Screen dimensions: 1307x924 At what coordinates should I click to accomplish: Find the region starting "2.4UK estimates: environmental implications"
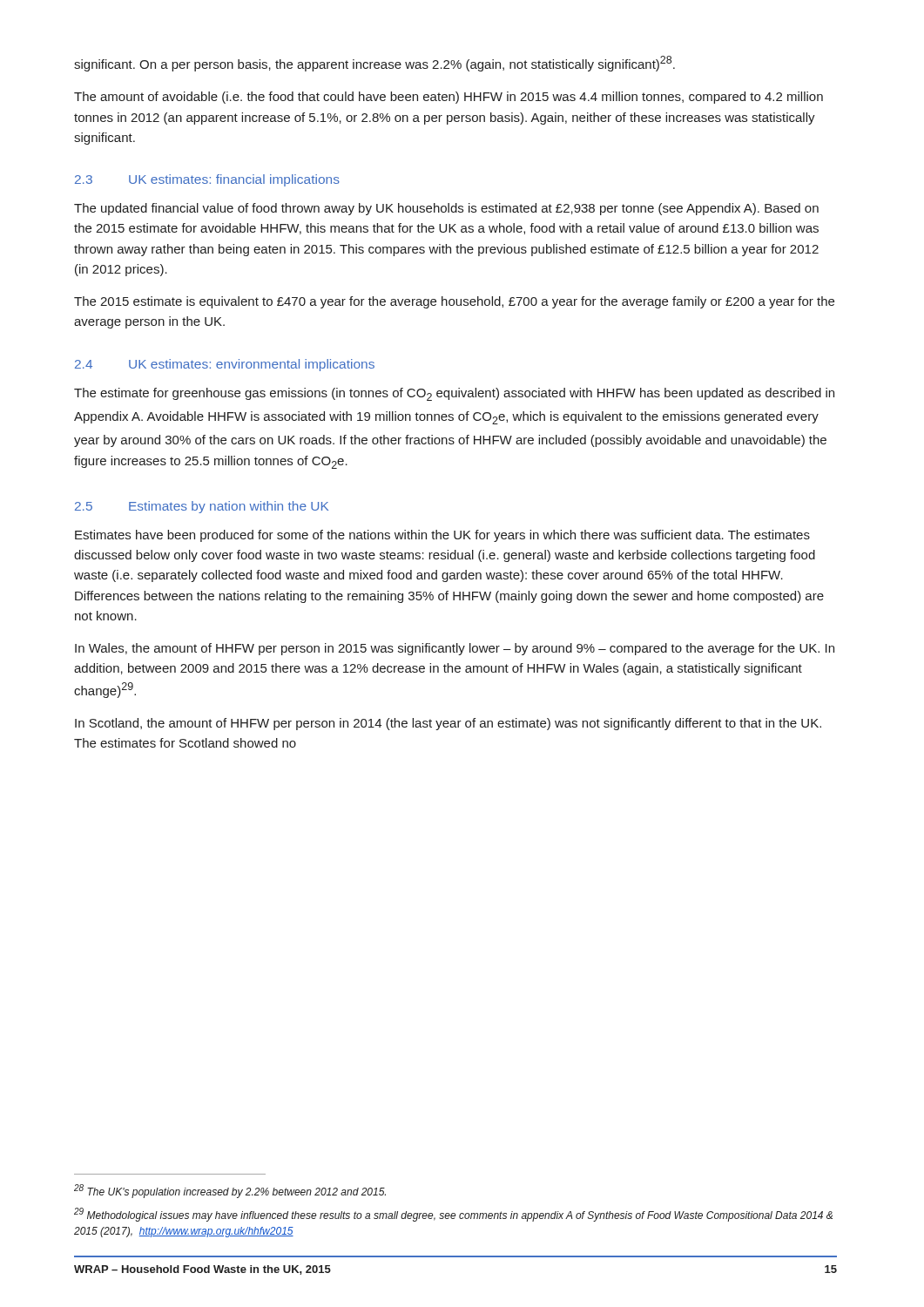coord(224,364)
